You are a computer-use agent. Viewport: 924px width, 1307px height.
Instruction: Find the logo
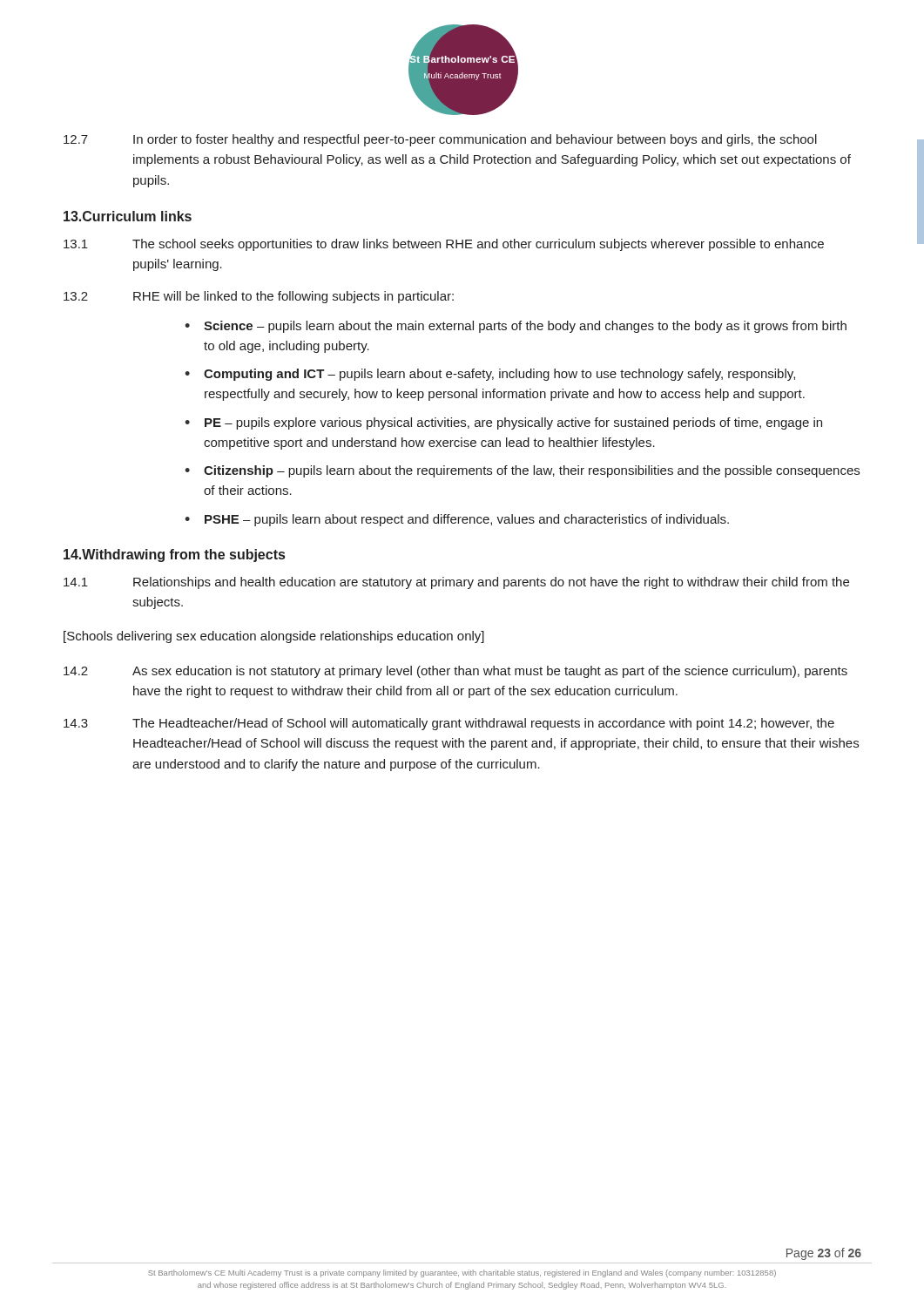click(462, 65)
